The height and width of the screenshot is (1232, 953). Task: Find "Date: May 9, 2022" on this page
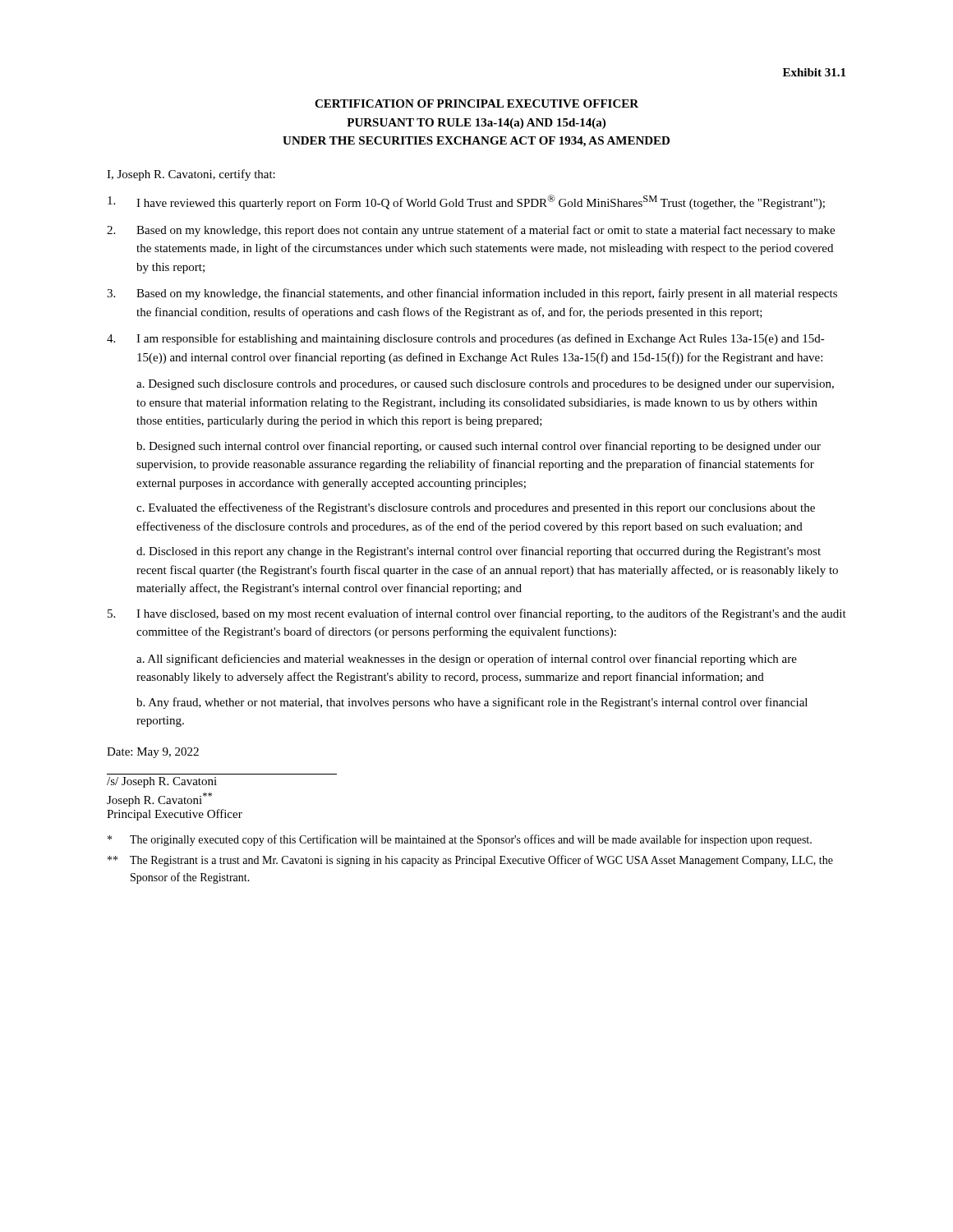153,751
